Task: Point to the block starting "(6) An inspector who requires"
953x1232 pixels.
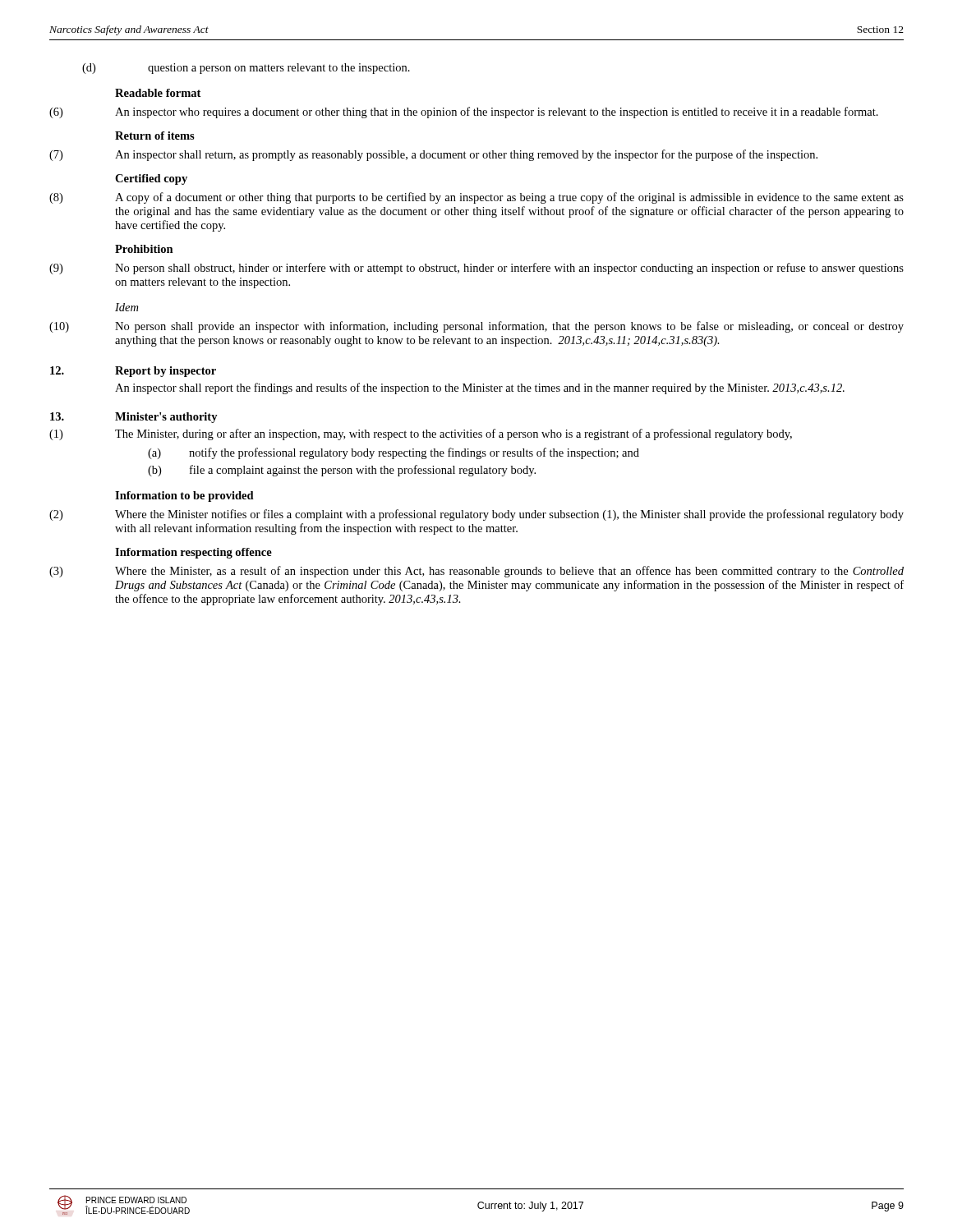Action: coord(476,112)
